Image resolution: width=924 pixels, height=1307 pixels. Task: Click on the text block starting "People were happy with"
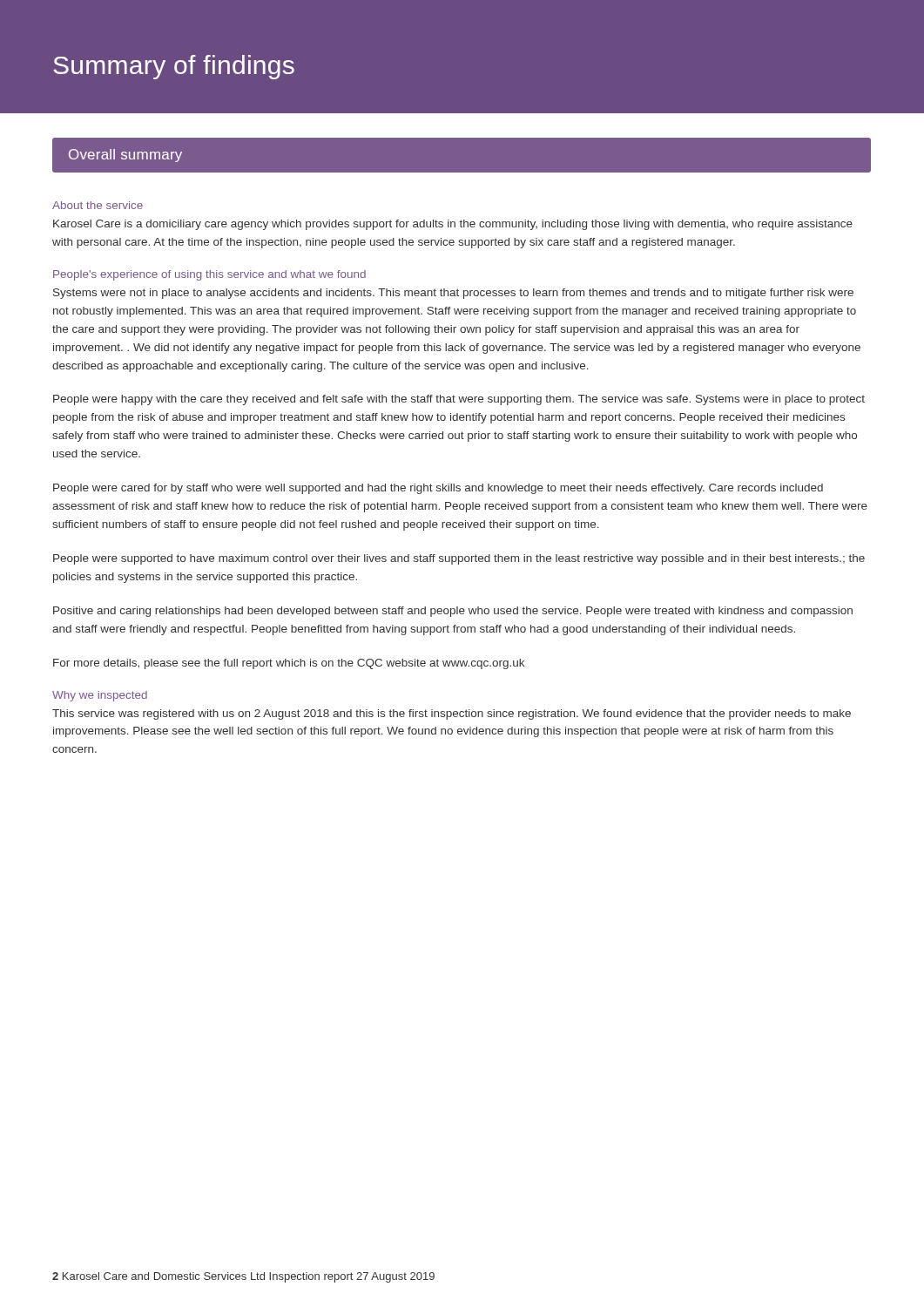(462, 427)
